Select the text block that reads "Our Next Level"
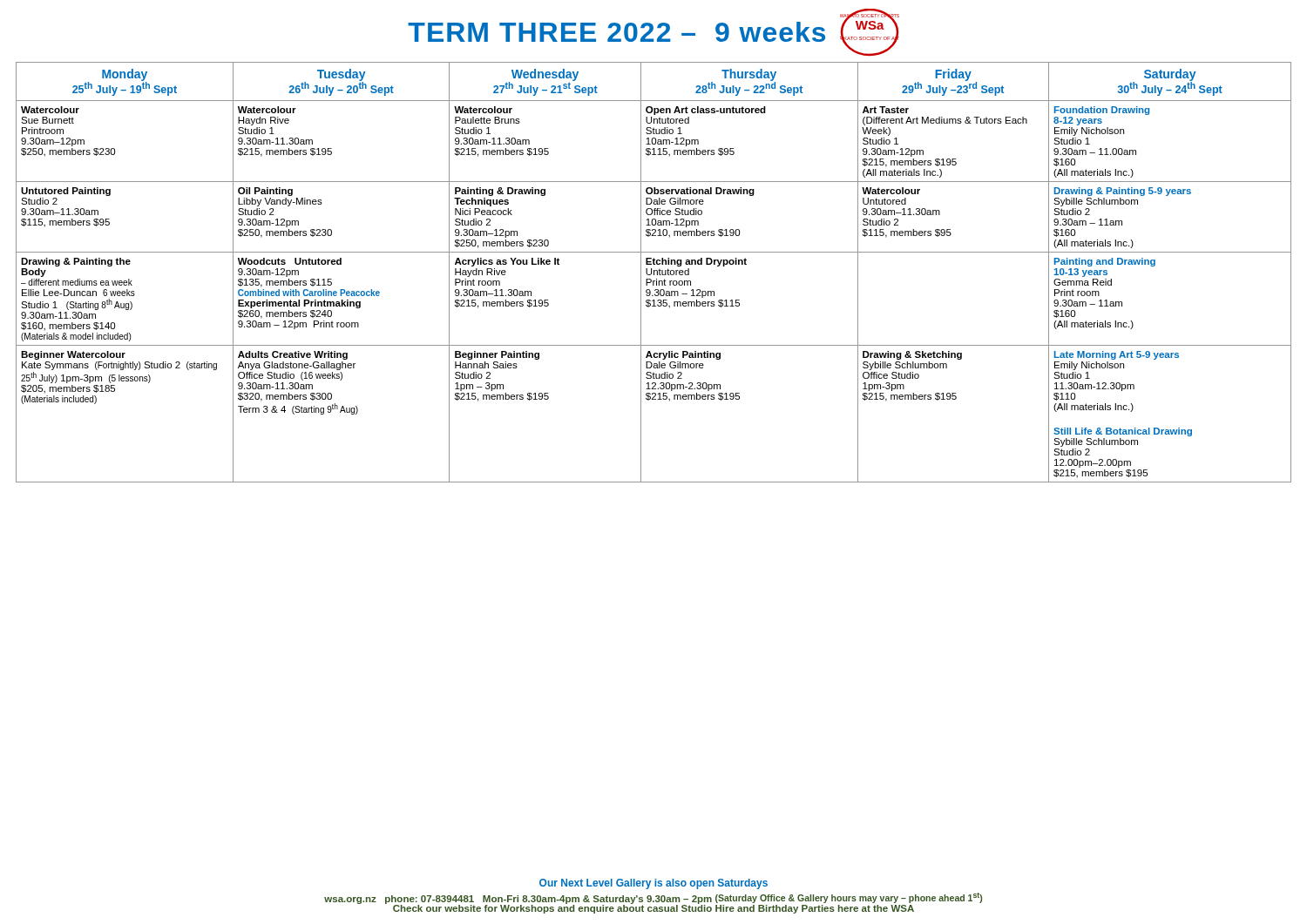Viewport: 1307px width, 924px height. (654, 883)
